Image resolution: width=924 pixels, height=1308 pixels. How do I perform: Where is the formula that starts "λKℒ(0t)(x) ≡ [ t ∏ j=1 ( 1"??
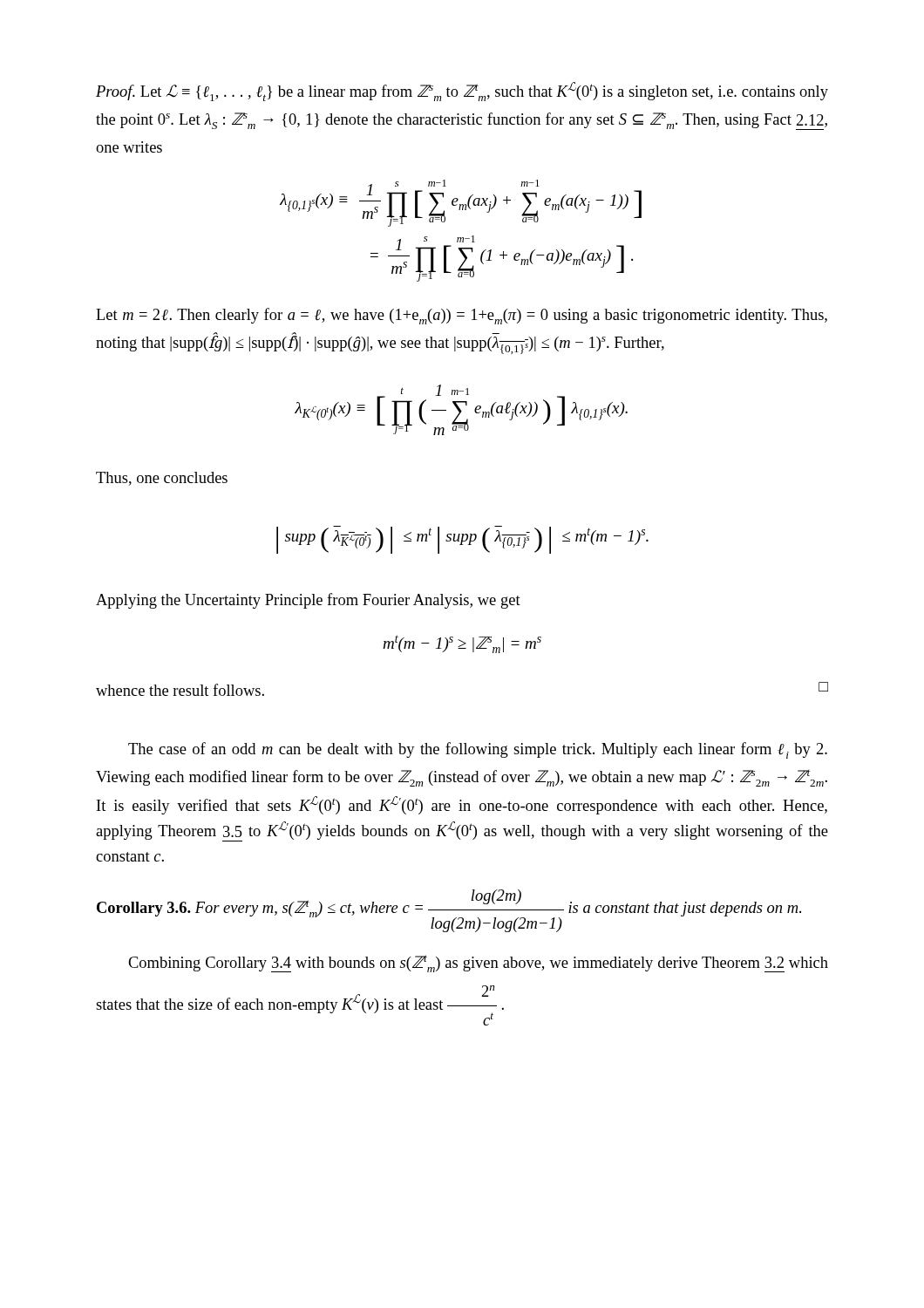pyautogui.click(x=462, y=410)
